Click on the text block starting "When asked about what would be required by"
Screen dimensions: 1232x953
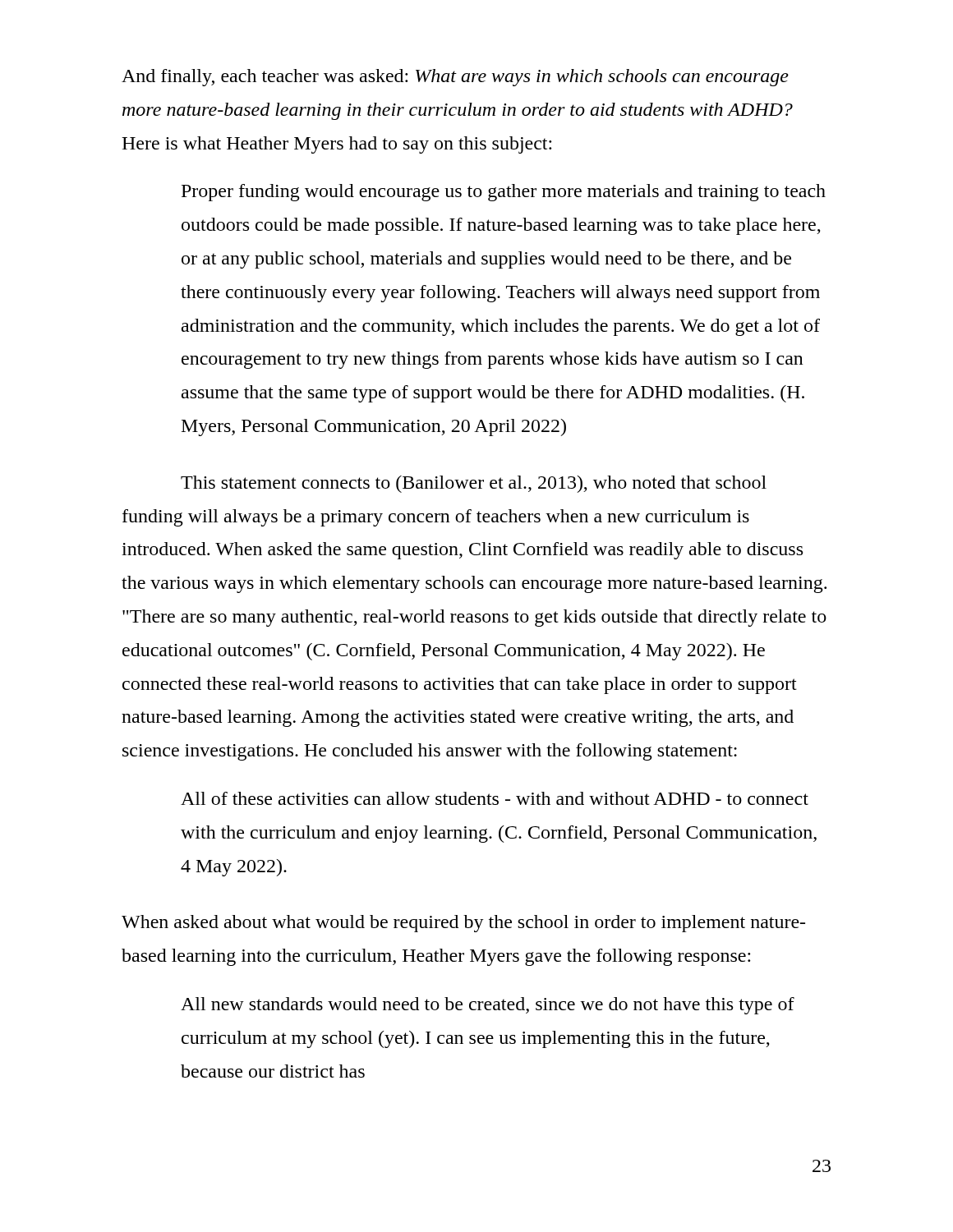pyautogui.click(x=476, y=939)
